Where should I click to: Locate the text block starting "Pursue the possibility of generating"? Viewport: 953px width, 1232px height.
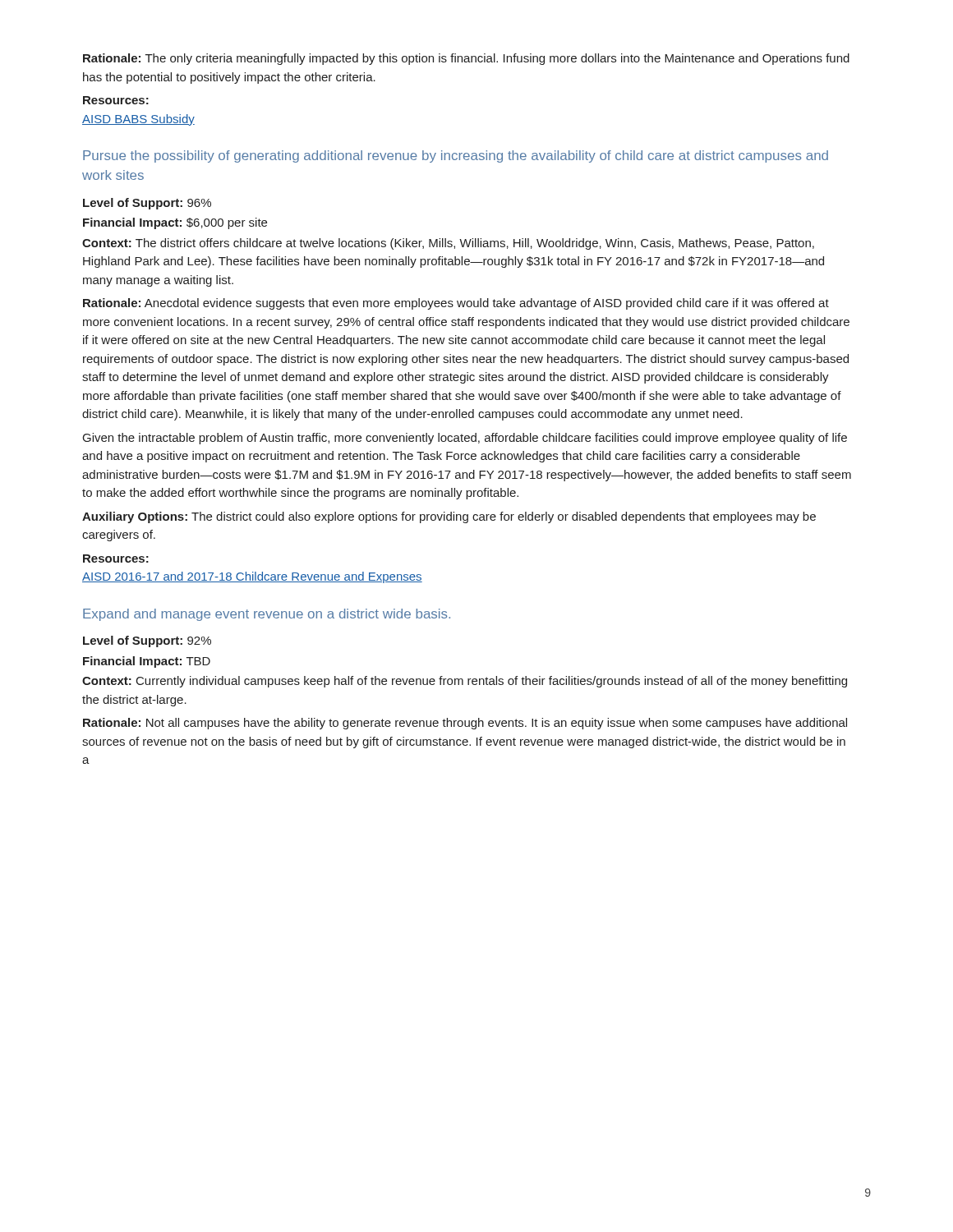click(x=456, y=165)
